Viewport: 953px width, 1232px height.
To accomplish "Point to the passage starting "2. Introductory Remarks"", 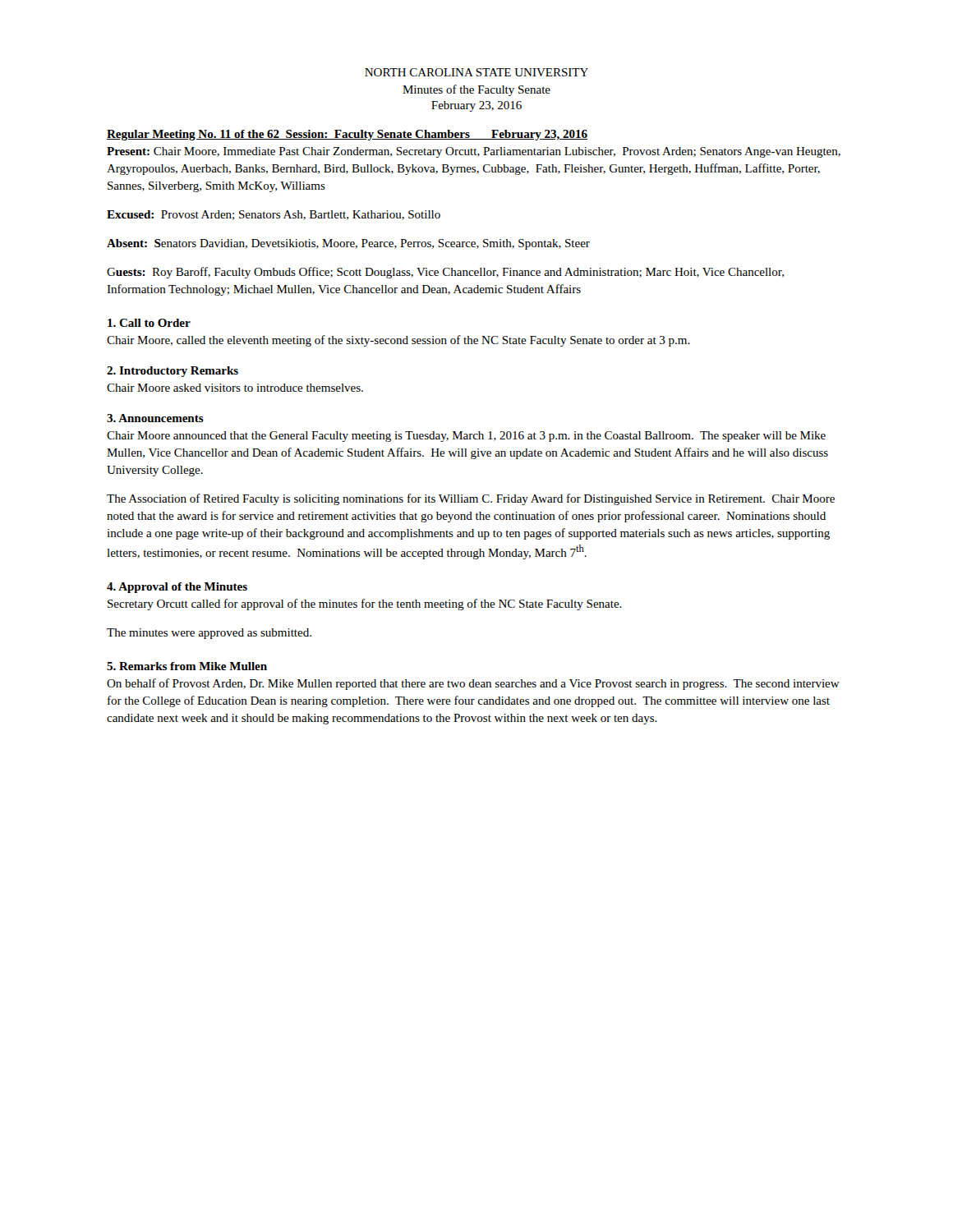I will 173,370.
